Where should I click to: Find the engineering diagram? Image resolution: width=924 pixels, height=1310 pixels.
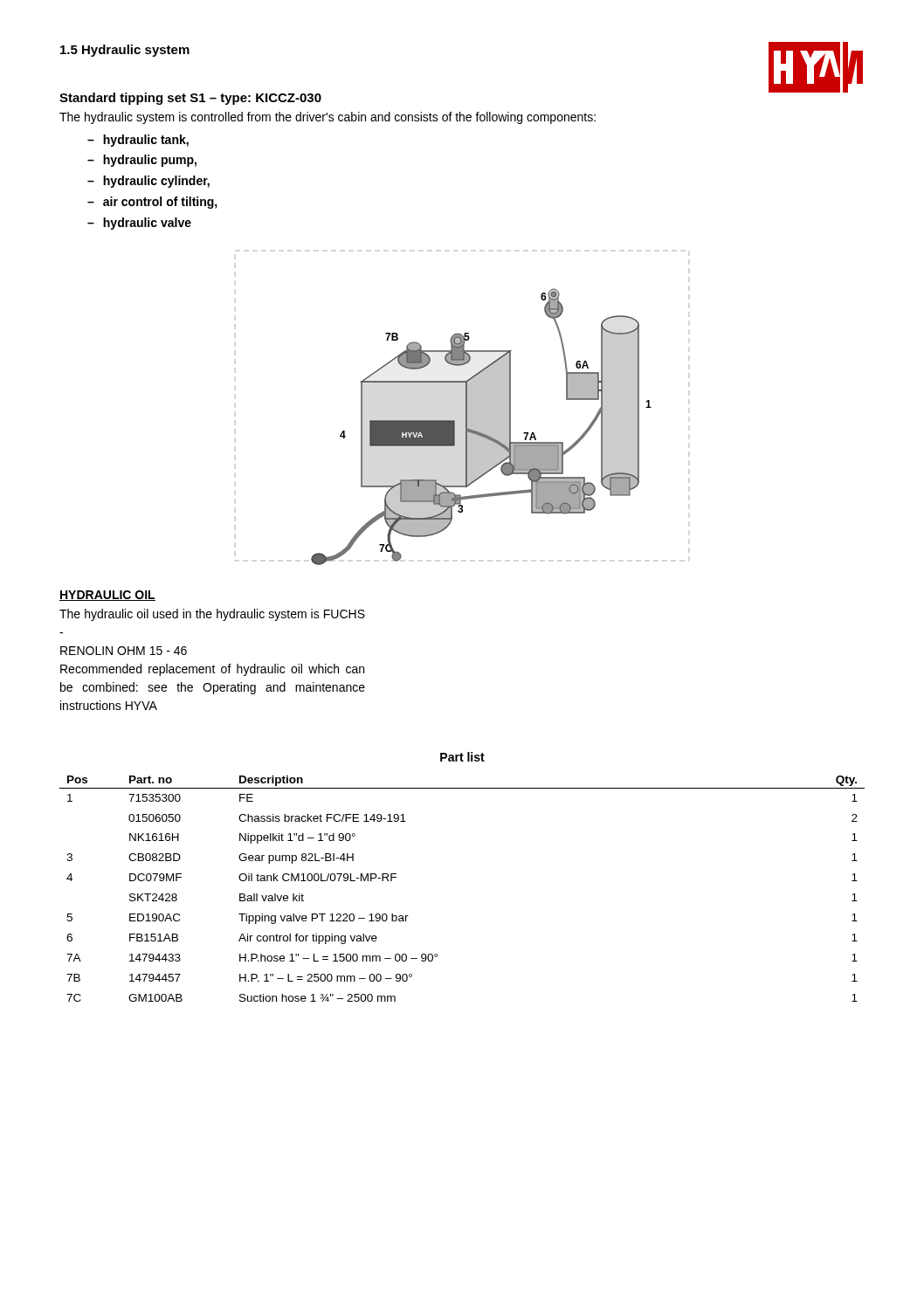(462, 409)
